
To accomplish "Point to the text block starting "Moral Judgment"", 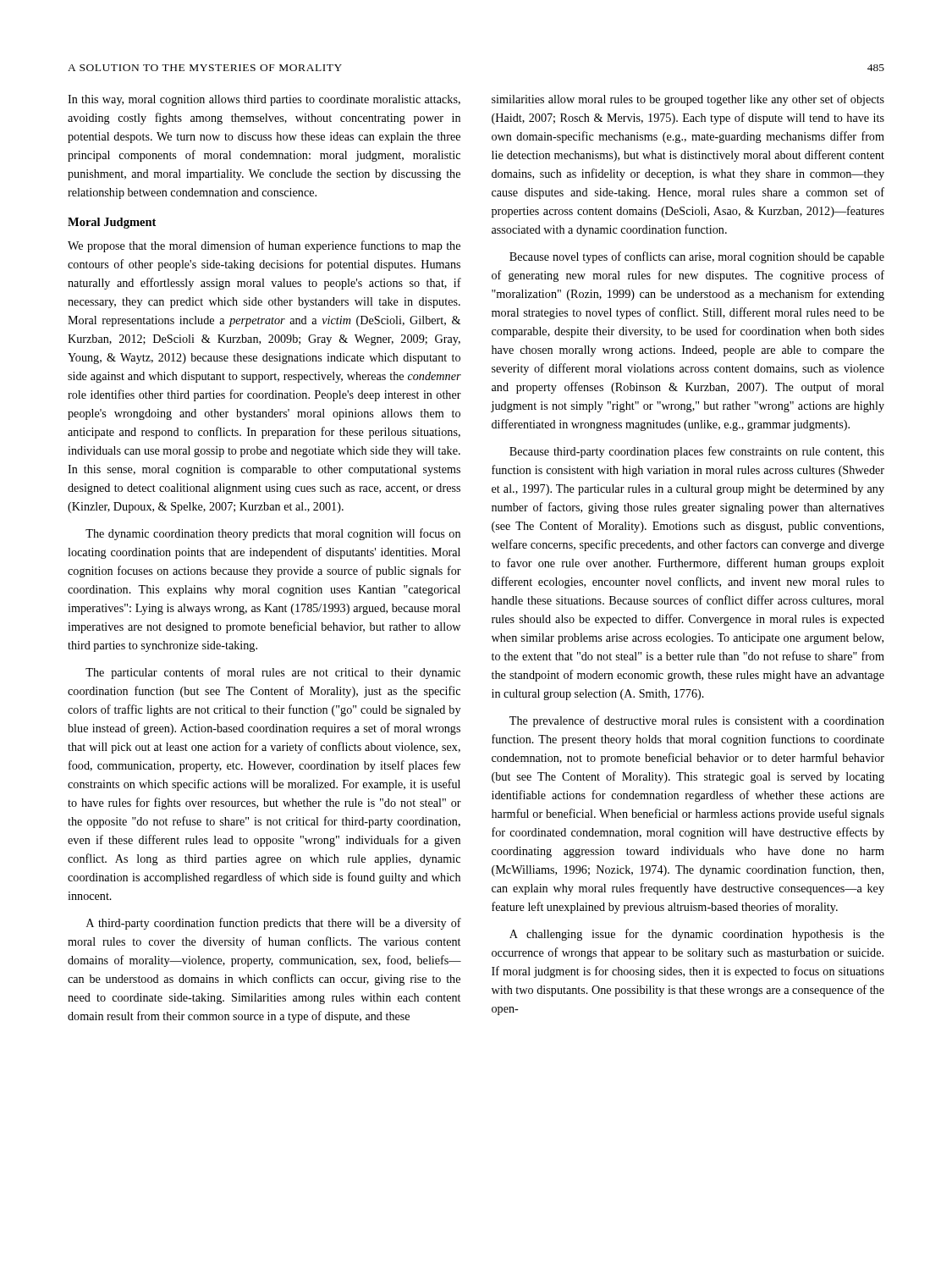I will pos(112,222).
